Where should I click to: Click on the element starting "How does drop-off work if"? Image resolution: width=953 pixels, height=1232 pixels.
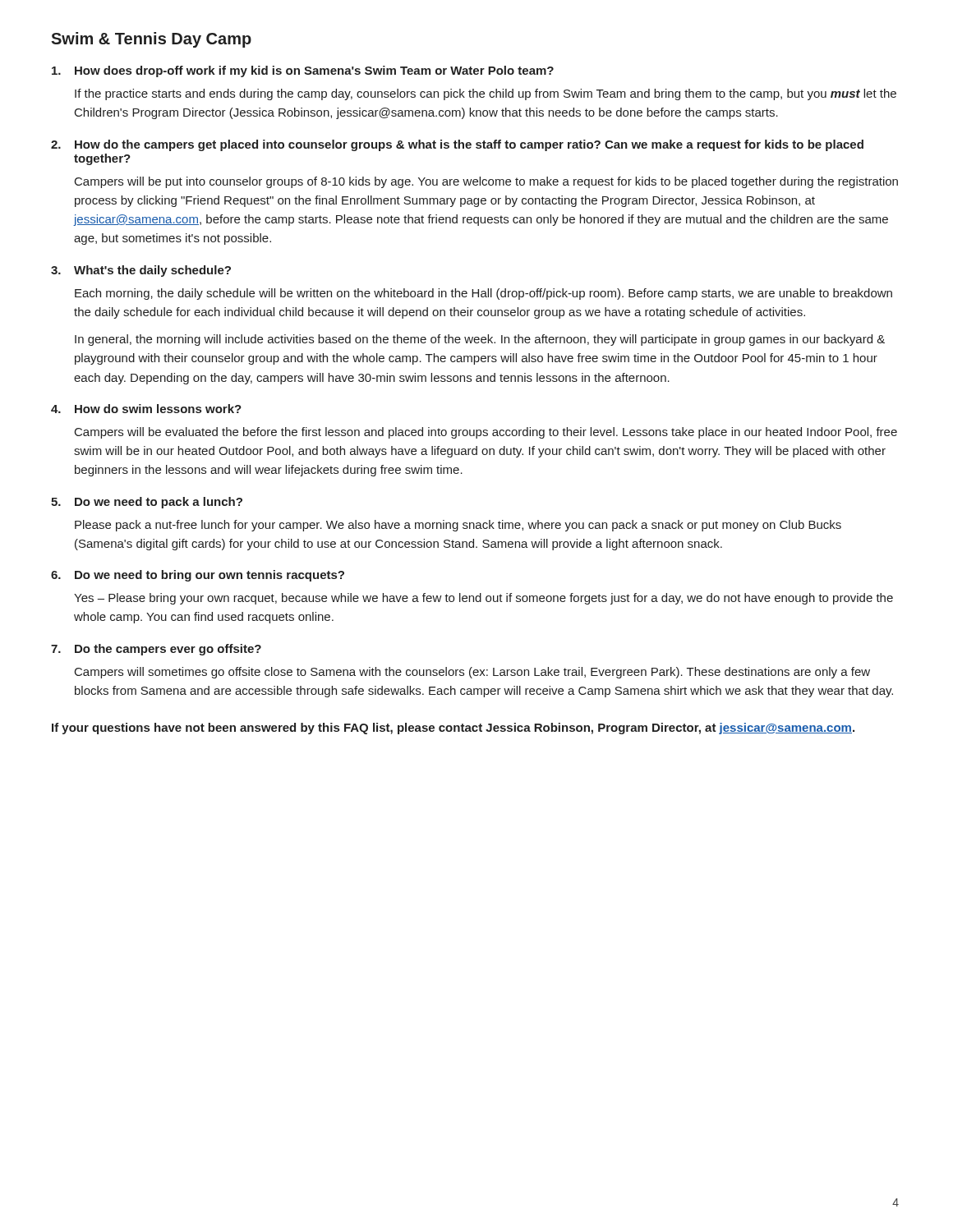[476, 93]
